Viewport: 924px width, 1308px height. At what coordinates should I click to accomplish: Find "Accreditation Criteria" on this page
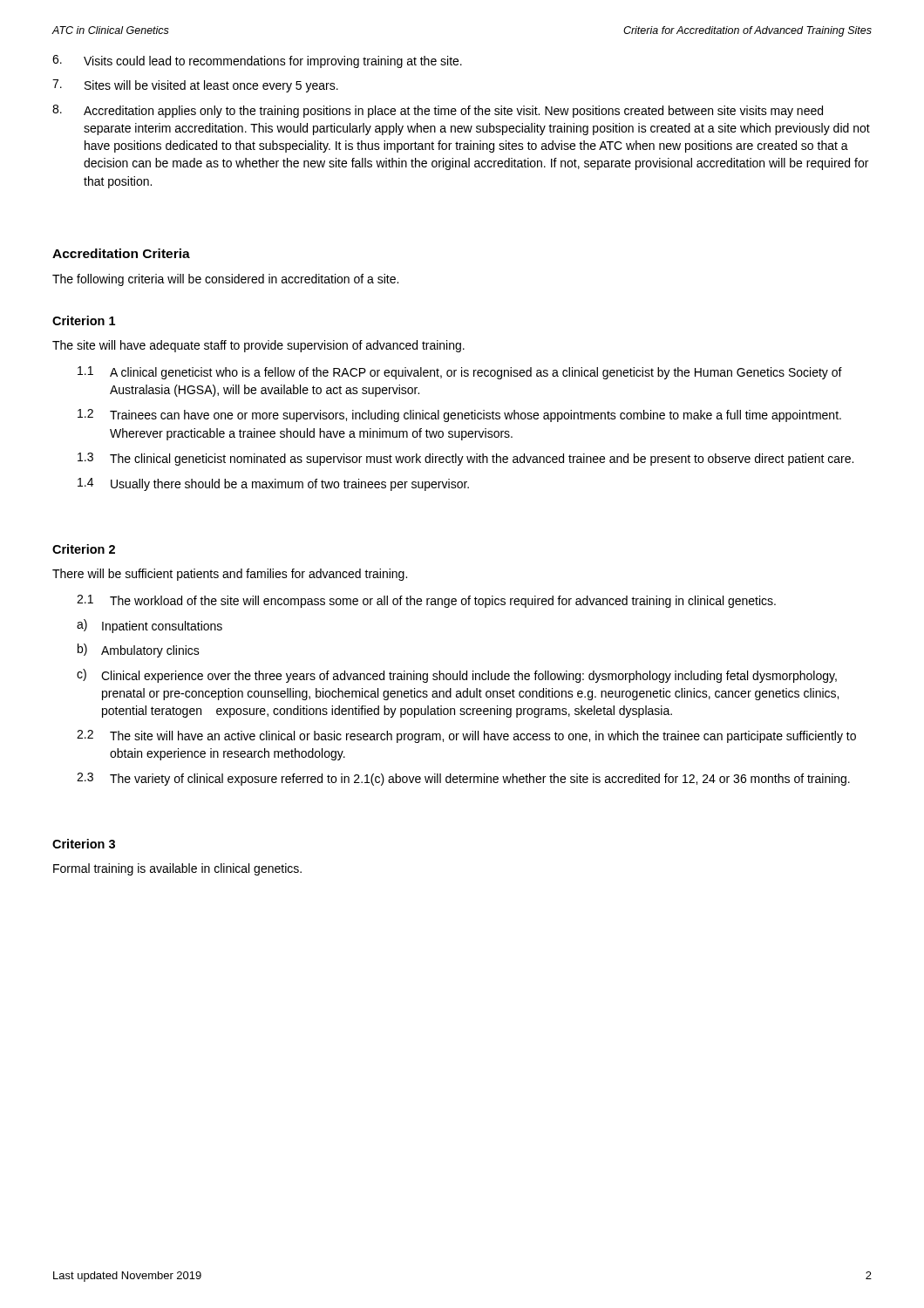tap(121, 253)
